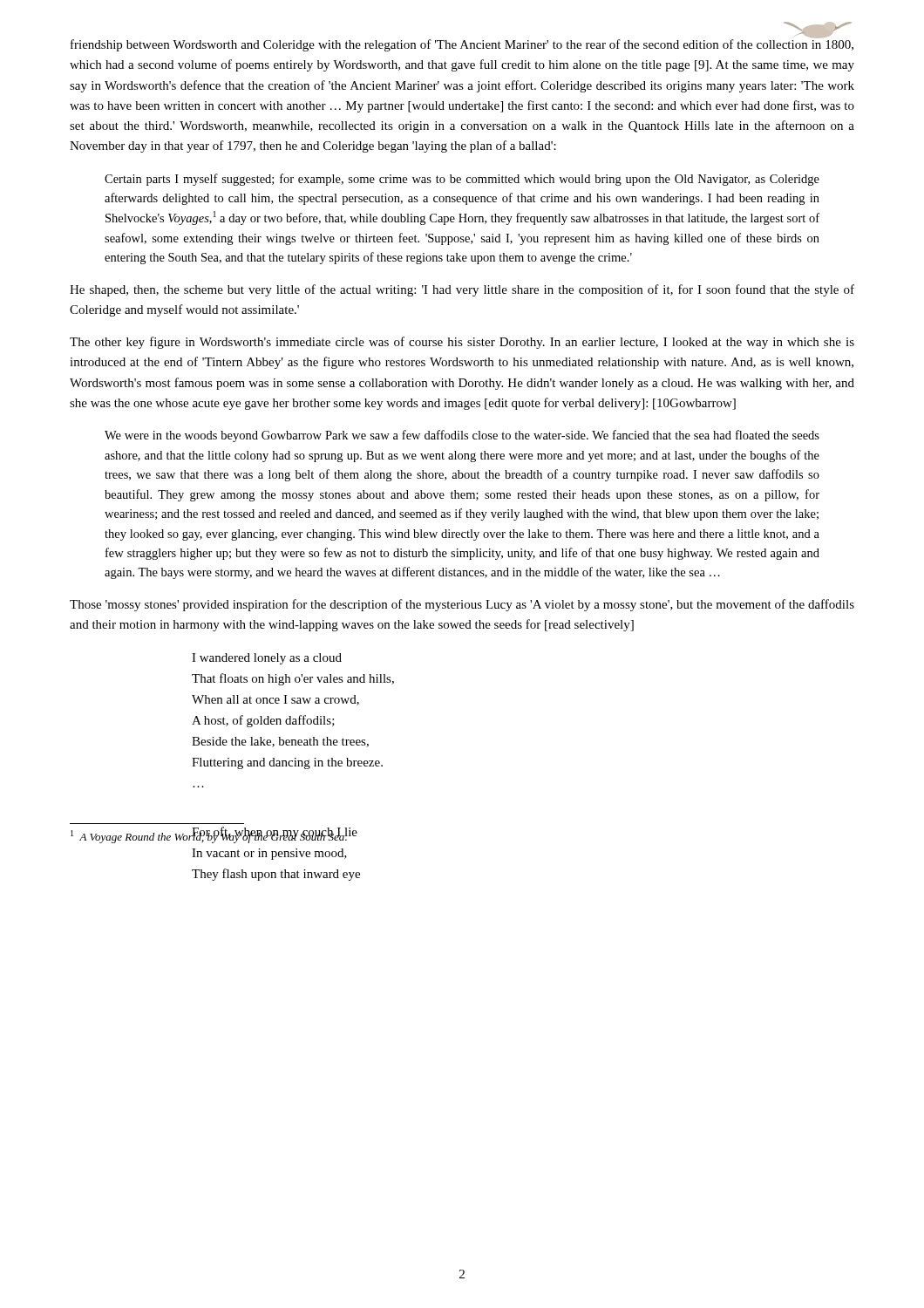Click on the block starting "I wandered lonely as a"
Image resolution: width=924 pixels, height=1308 pixels.
click(293, 721)
